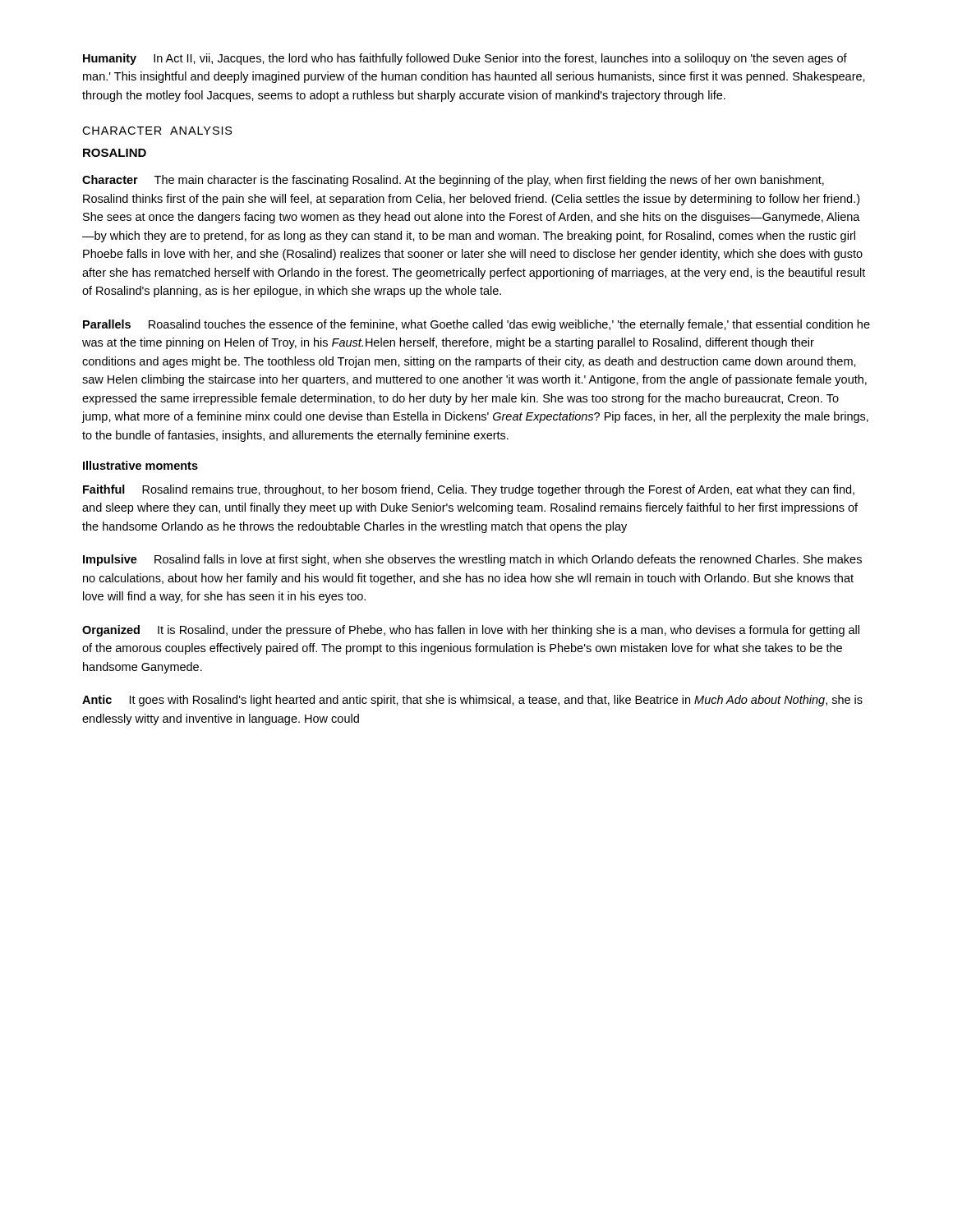Image resolution: width=953 pixels, height=1232 pixels.
Task: Click on the section header that reads "Illustrative moments"
Action: [x=140, y=466]
